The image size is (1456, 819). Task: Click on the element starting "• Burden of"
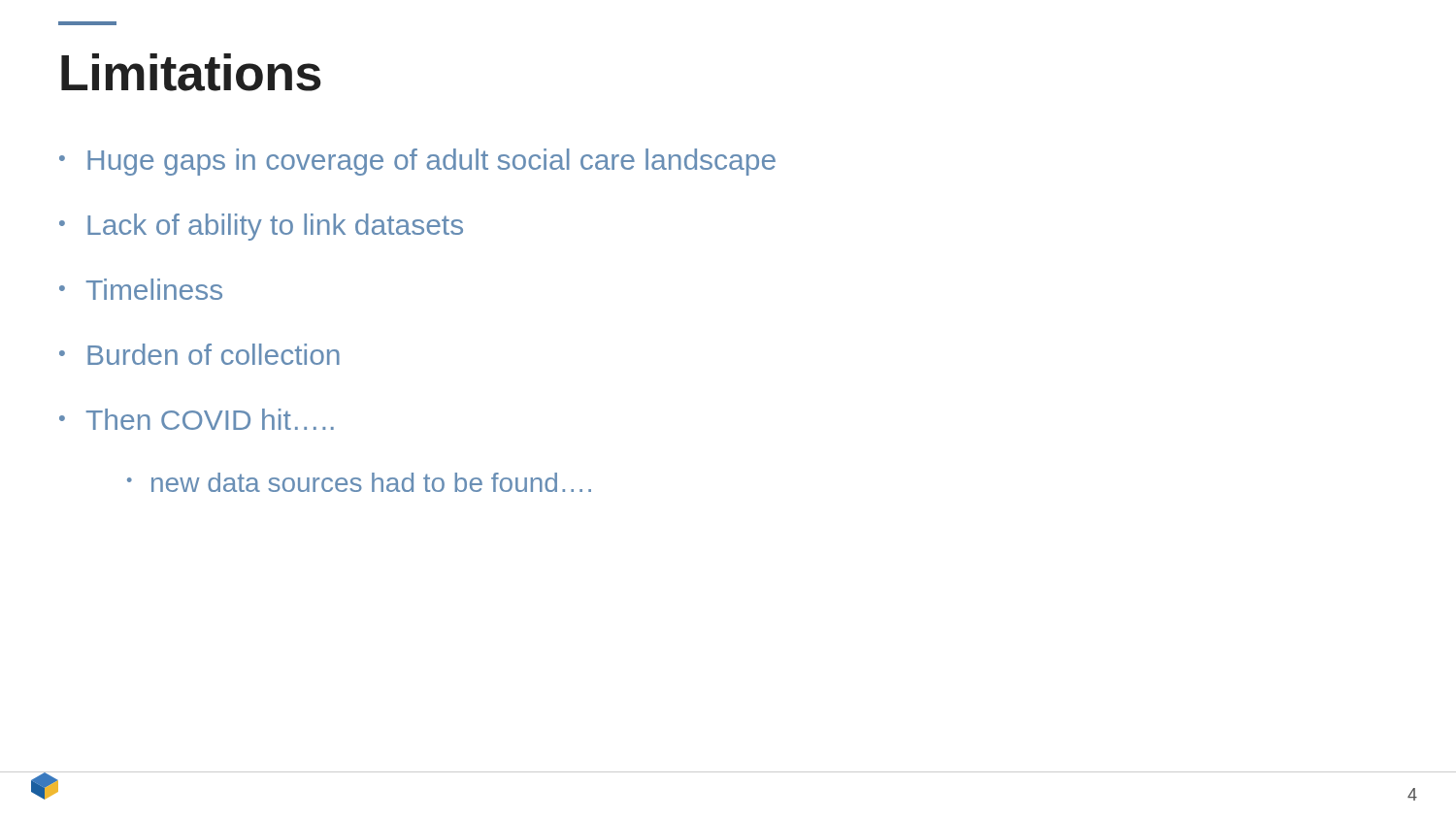coord(200,355)
